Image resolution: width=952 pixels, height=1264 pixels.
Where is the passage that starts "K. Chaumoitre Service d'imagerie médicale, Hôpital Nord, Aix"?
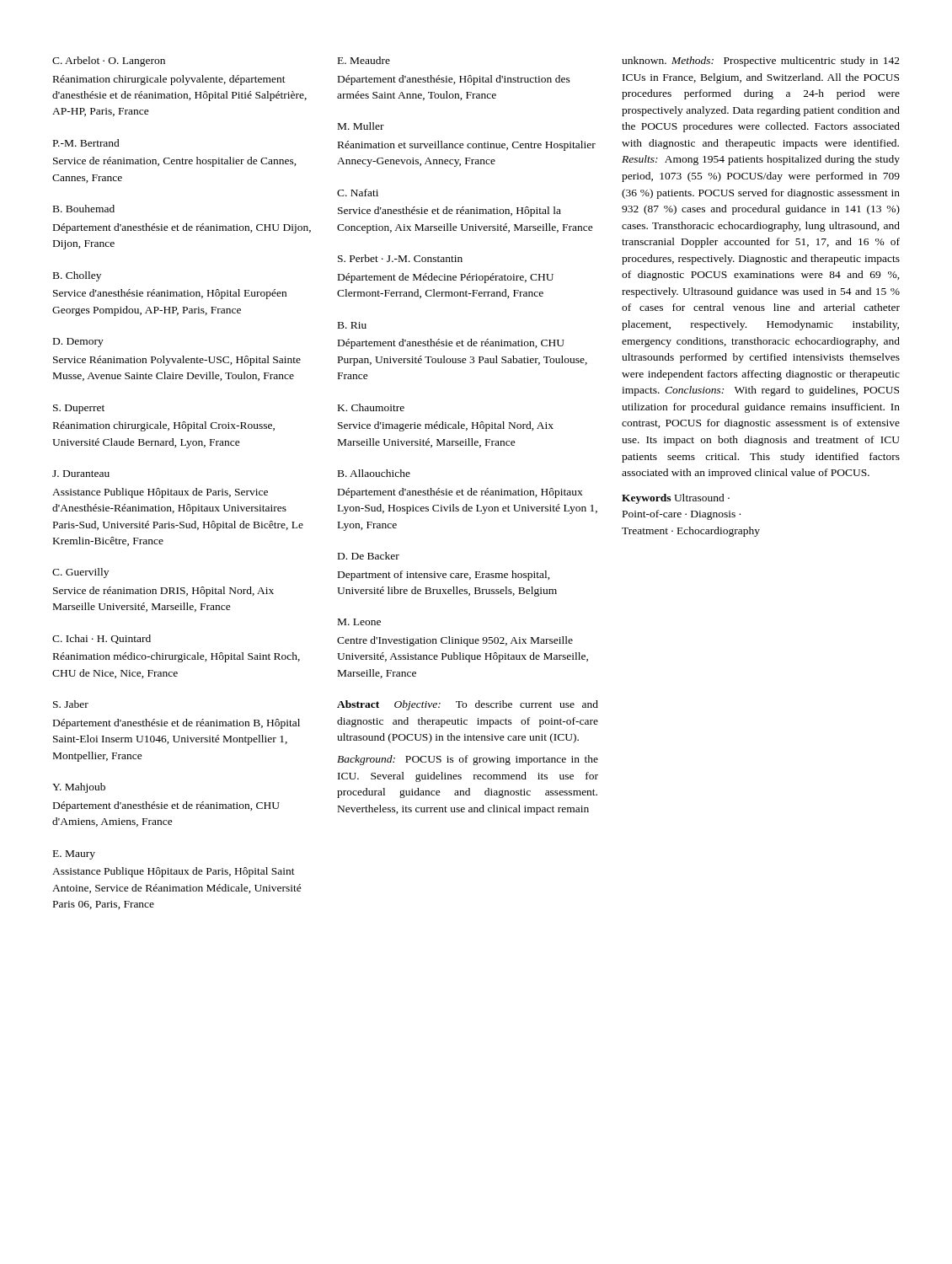[468, 425]
